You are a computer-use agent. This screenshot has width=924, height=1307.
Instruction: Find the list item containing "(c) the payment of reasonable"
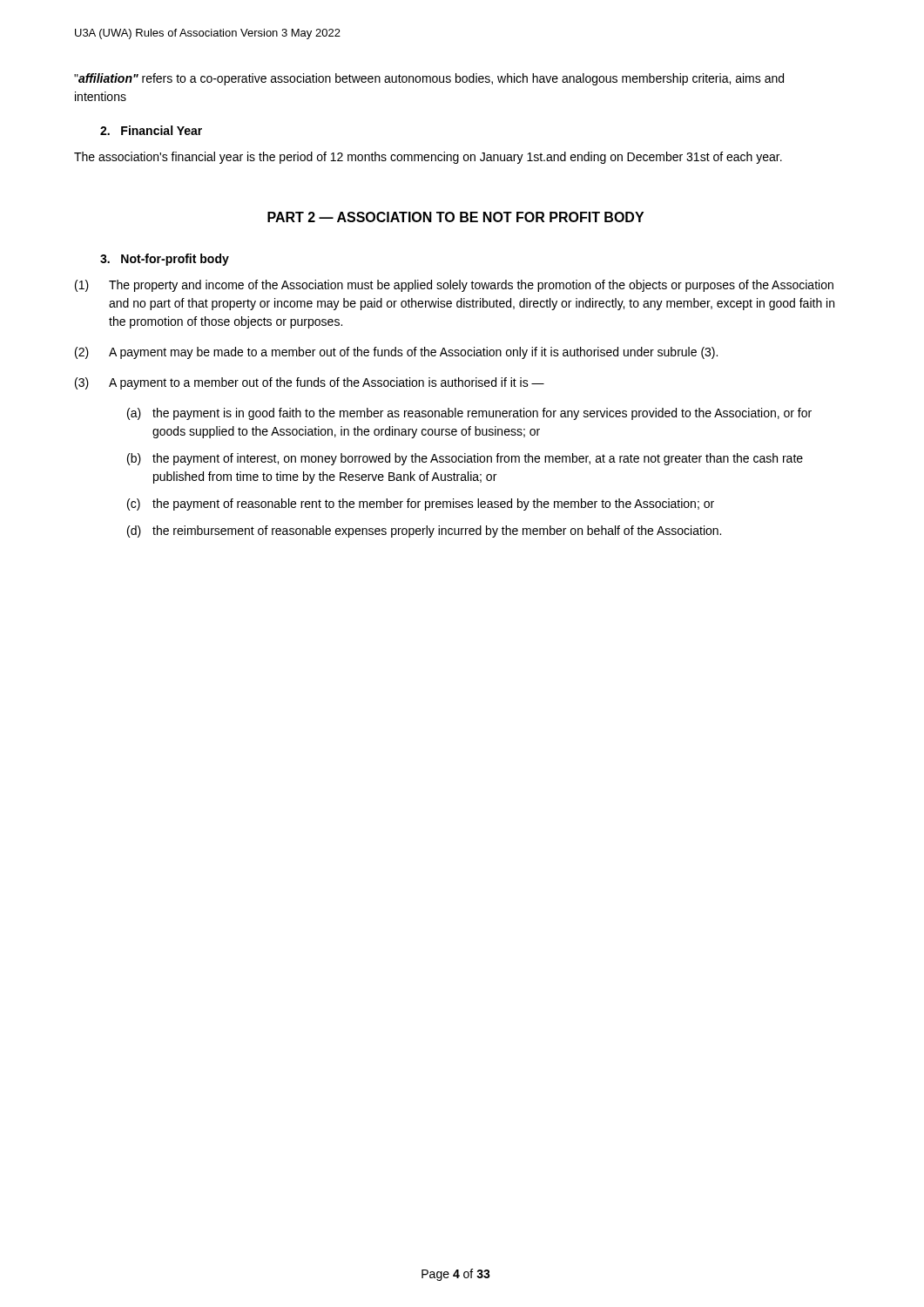tap(420, 504)
